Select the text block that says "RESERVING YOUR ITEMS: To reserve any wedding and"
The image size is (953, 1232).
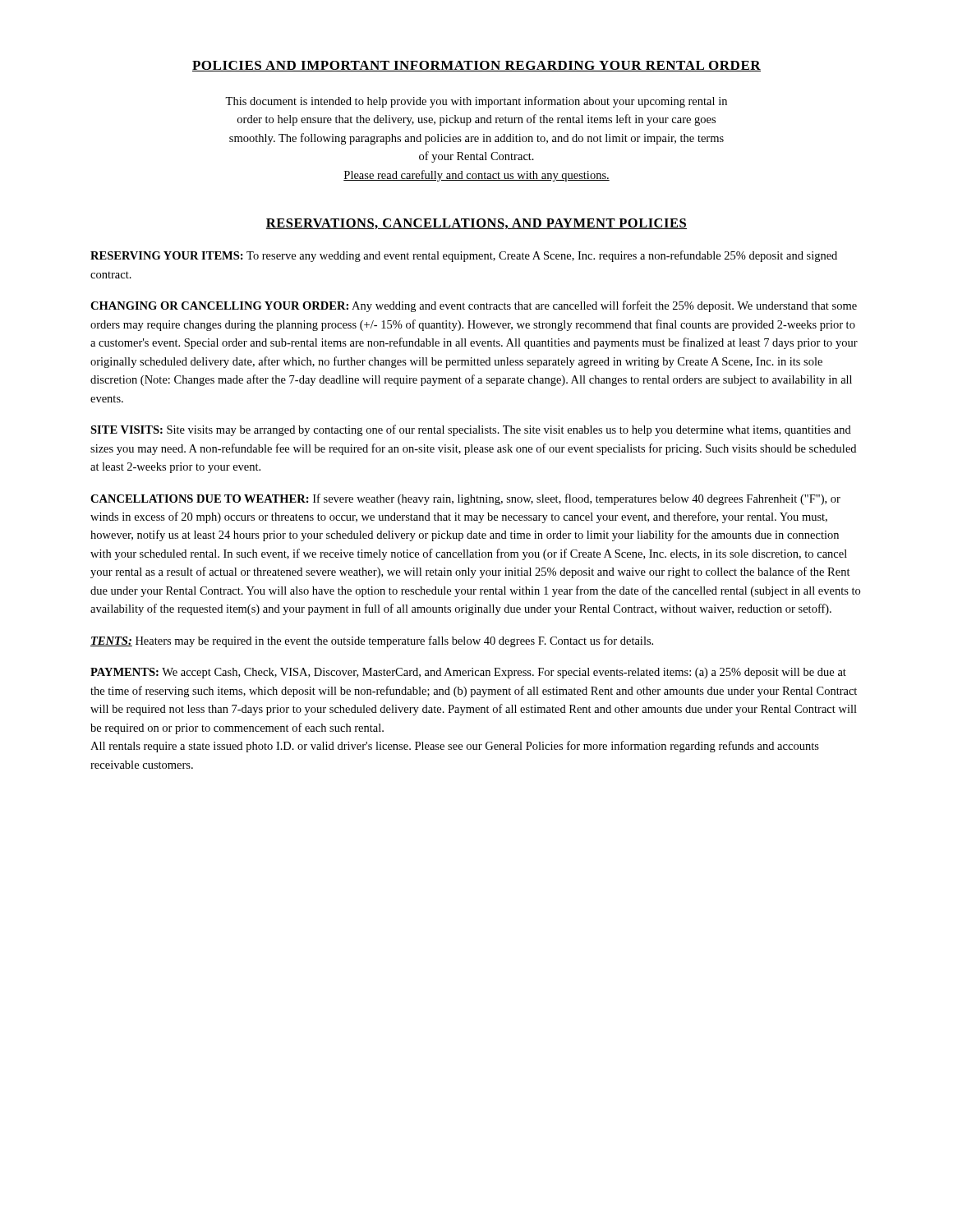[464, 265]
